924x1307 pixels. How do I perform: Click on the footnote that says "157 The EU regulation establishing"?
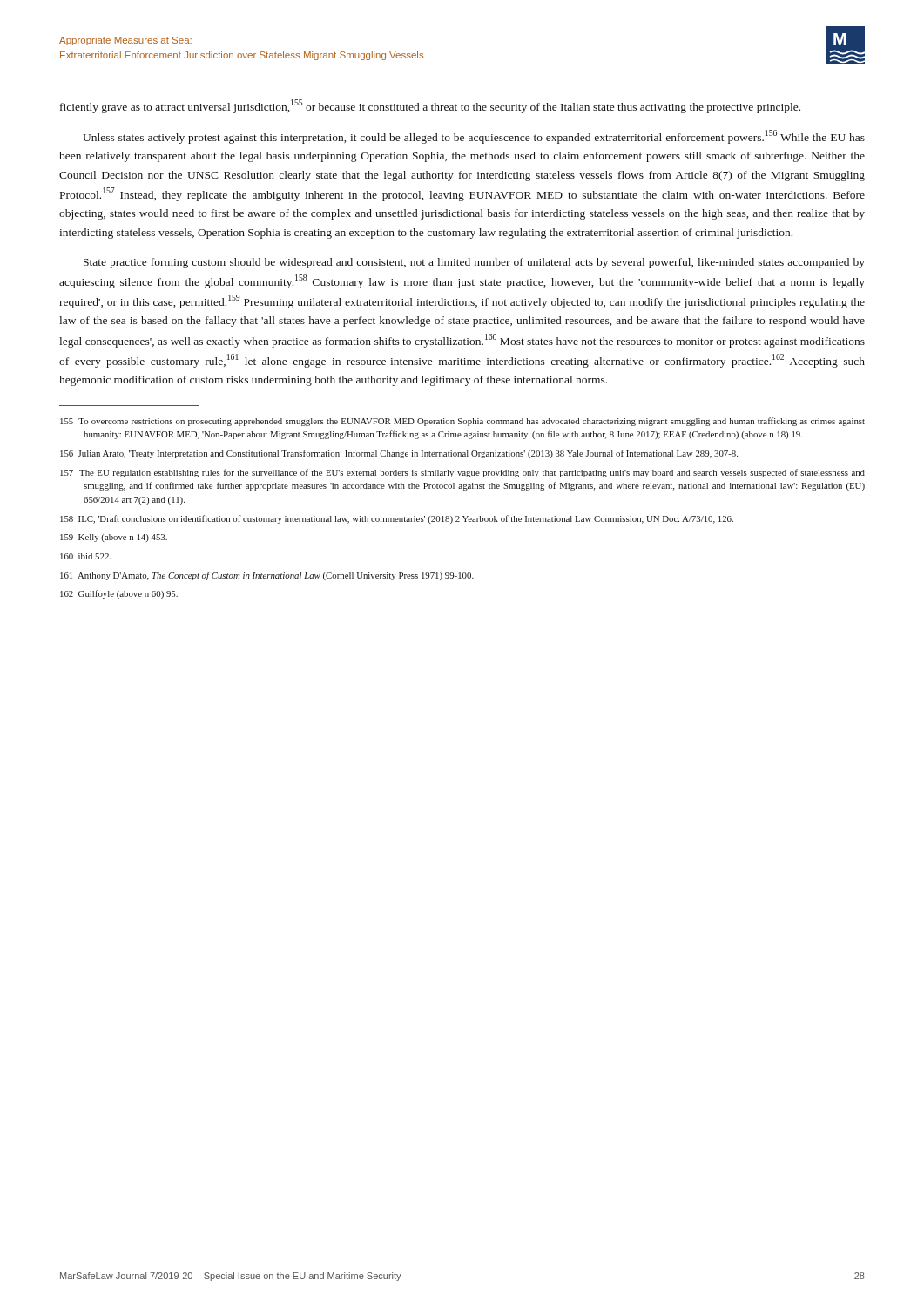coord(462,486)
